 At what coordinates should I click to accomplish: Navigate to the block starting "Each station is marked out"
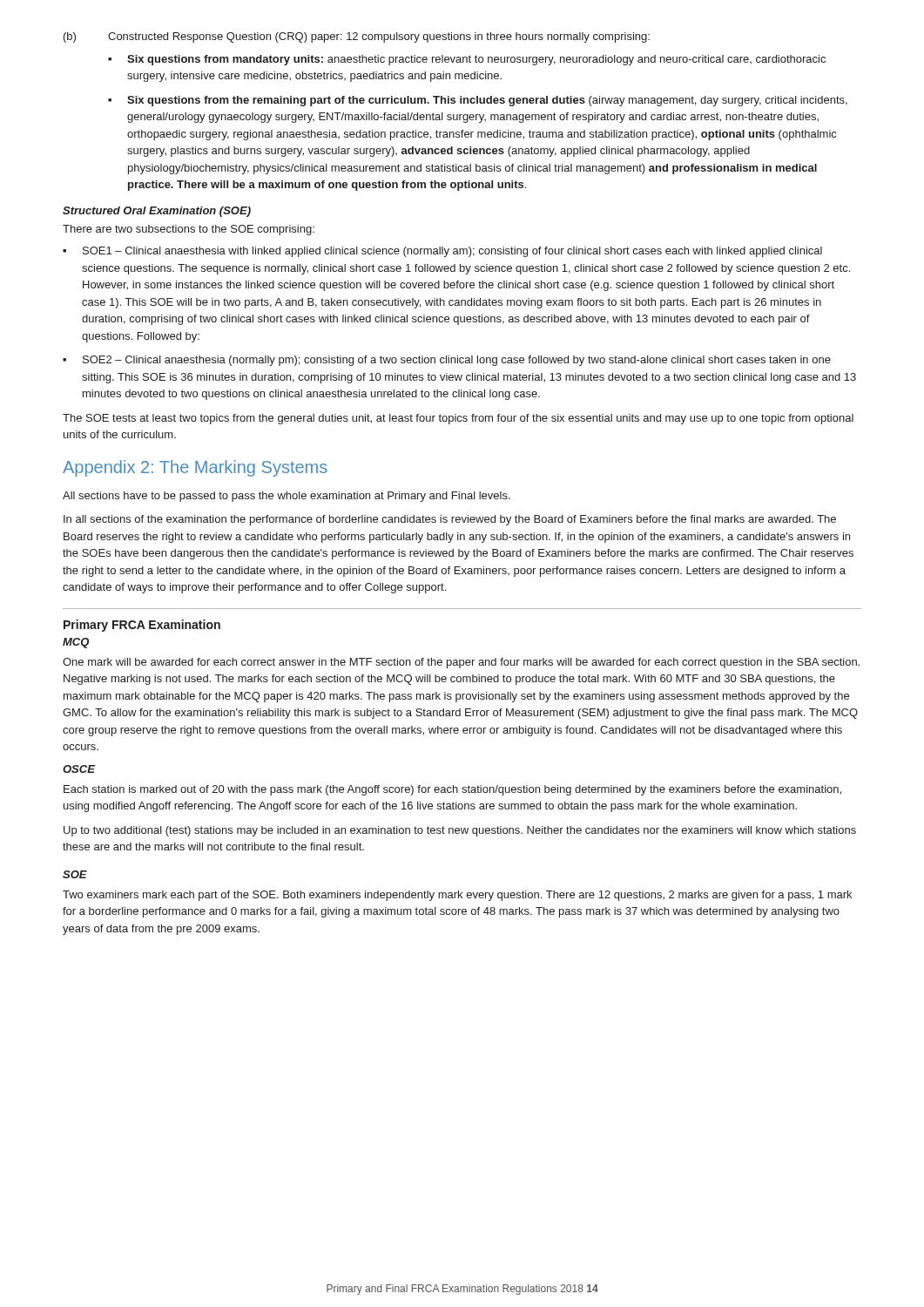click(452, 797)
